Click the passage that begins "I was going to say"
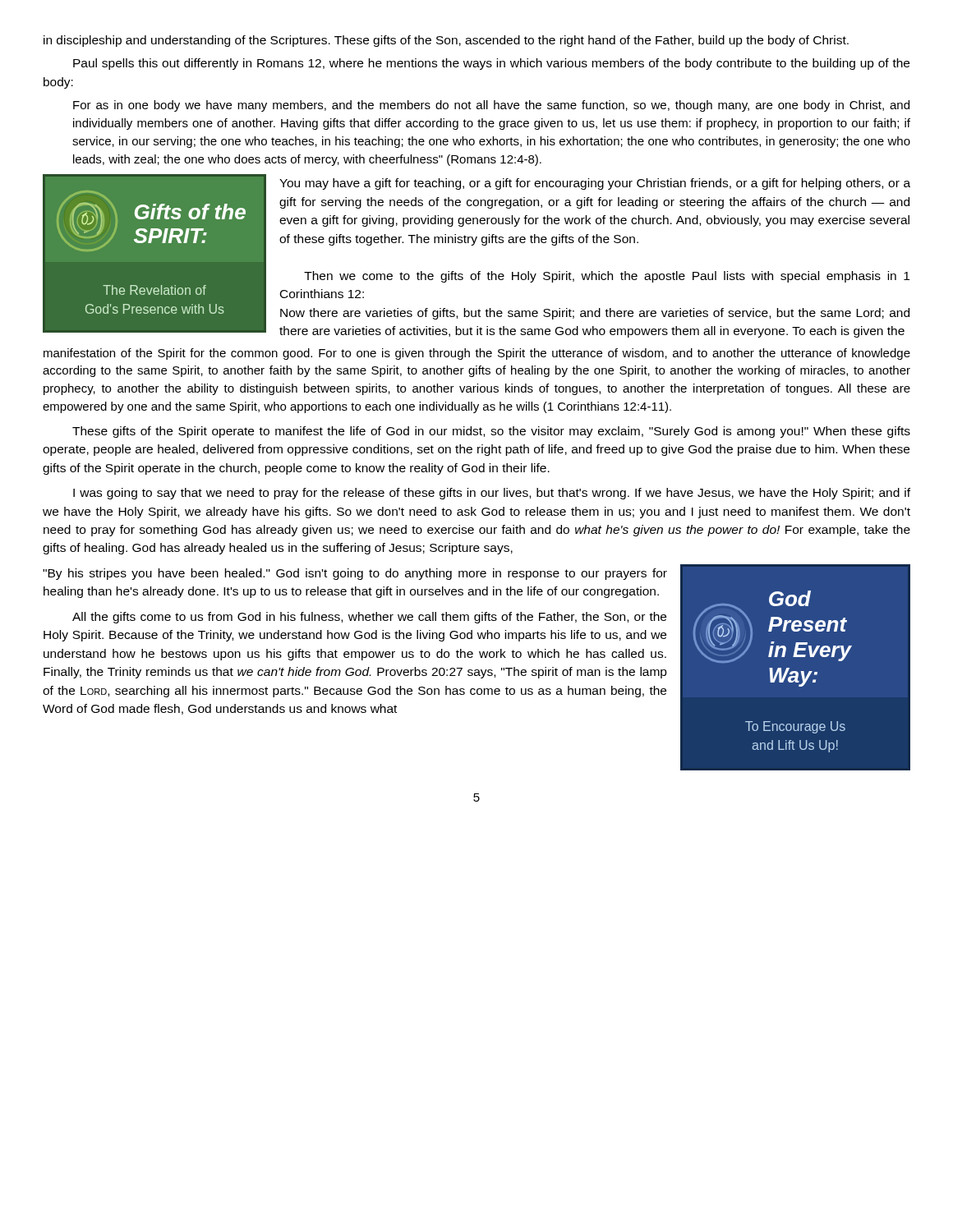Image resolution: width=953 pixels, height=1232 pixels. [476, 520]
